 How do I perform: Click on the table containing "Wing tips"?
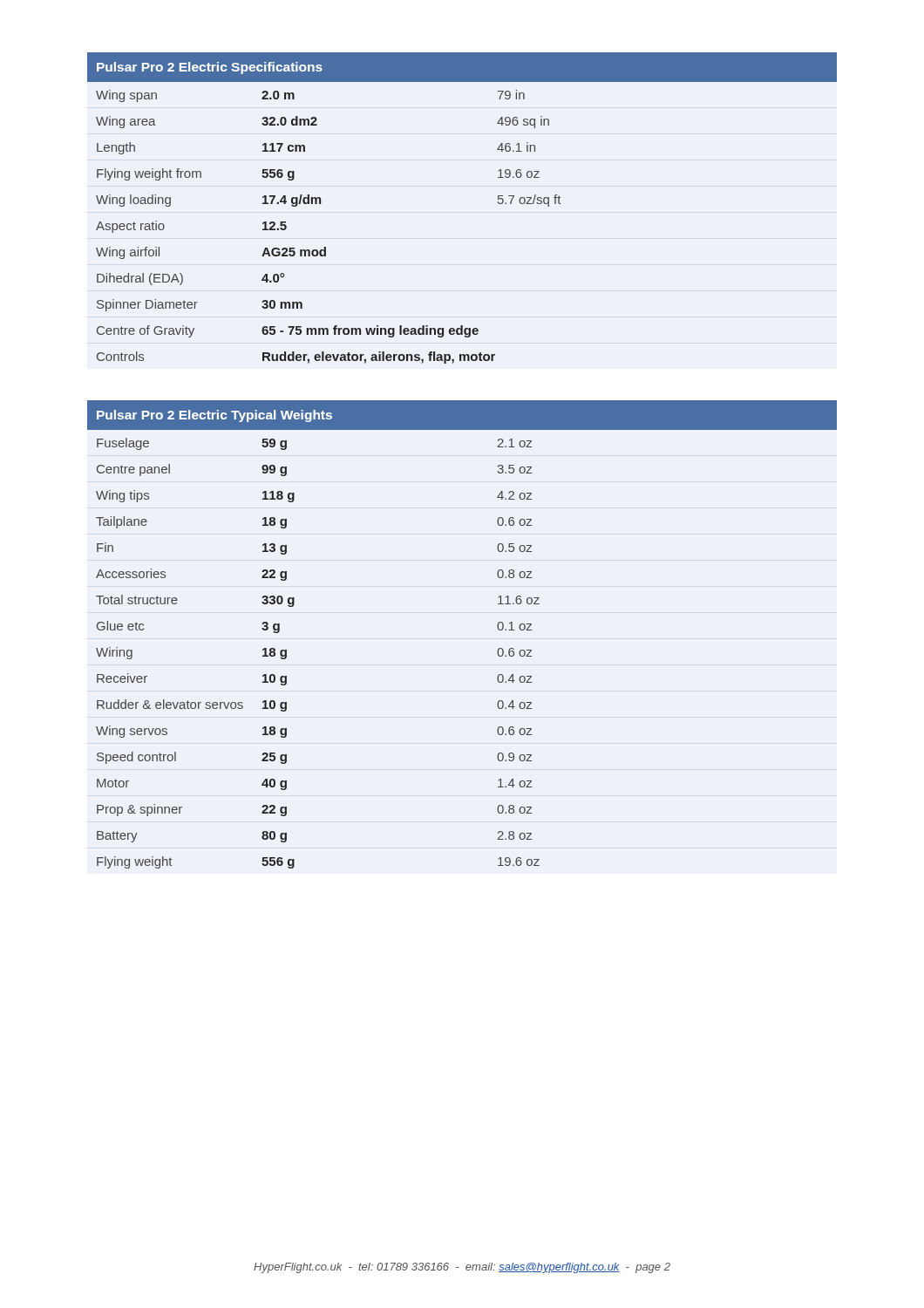462,637
